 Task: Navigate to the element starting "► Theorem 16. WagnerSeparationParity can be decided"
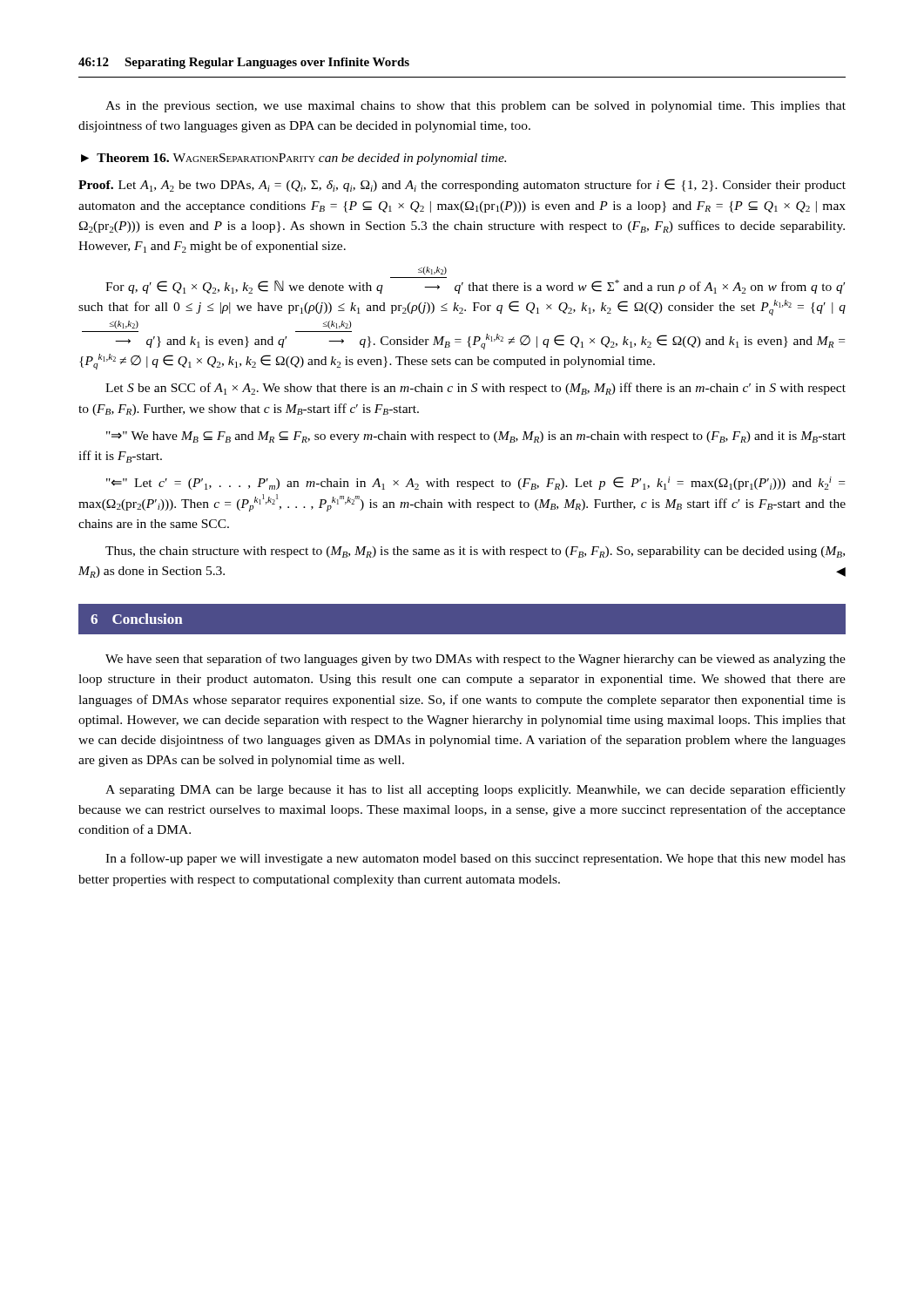pyautogui.click(x=293, y=157)
